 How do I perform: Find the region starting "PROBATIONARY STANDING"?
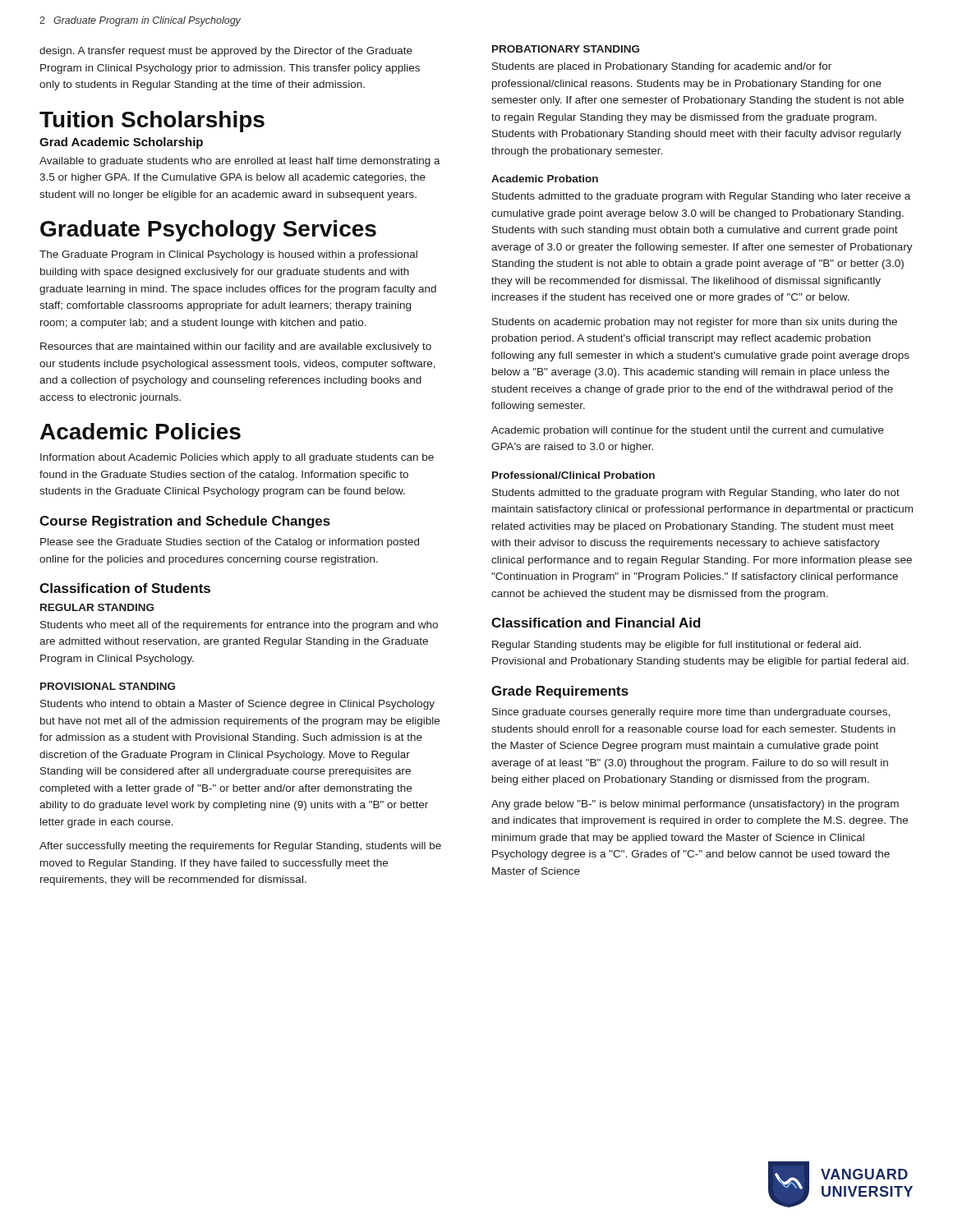point(566,49)
